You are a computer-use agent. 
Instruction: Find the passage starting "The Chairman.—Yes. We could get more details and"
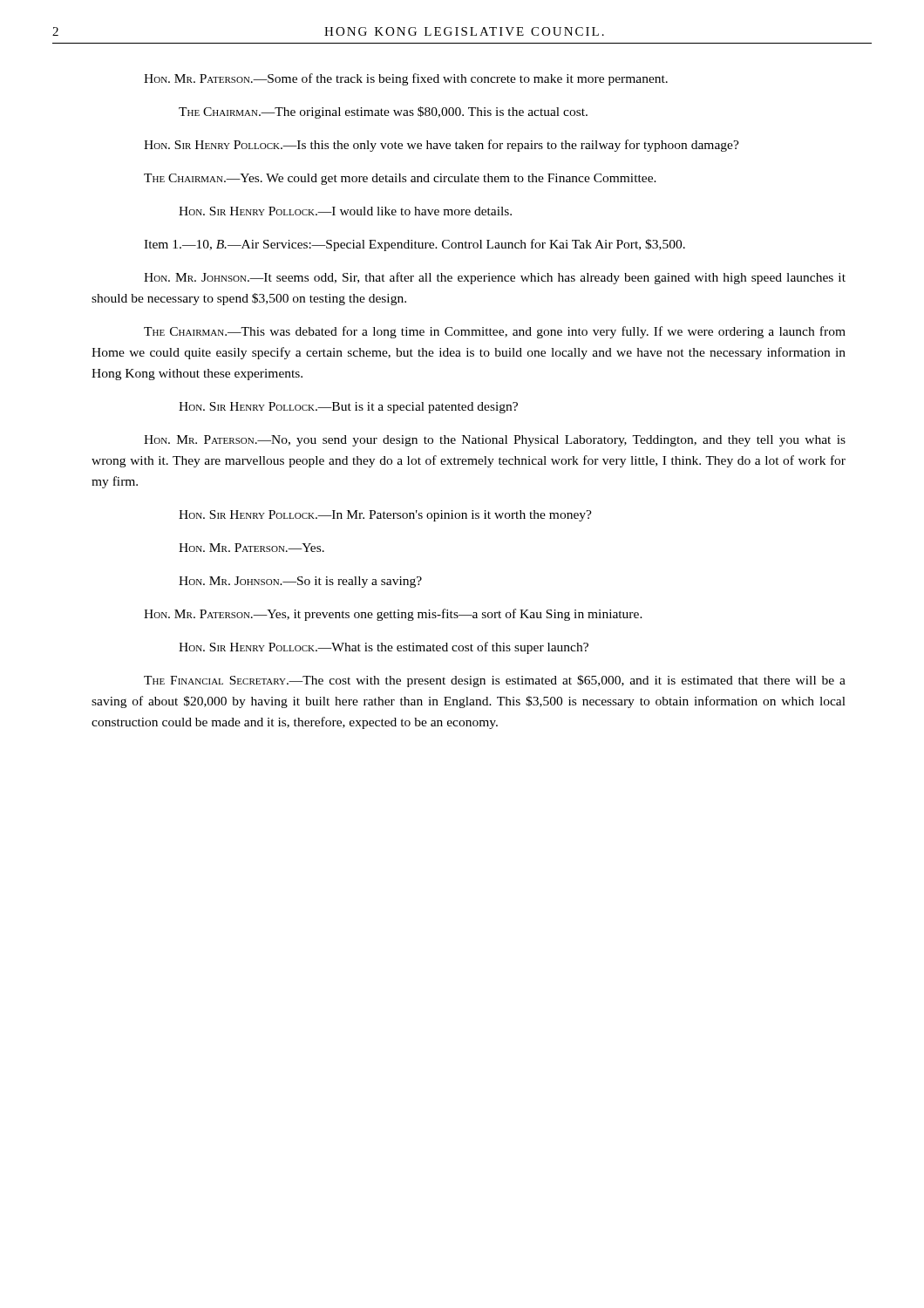click(x=400, y=177)
